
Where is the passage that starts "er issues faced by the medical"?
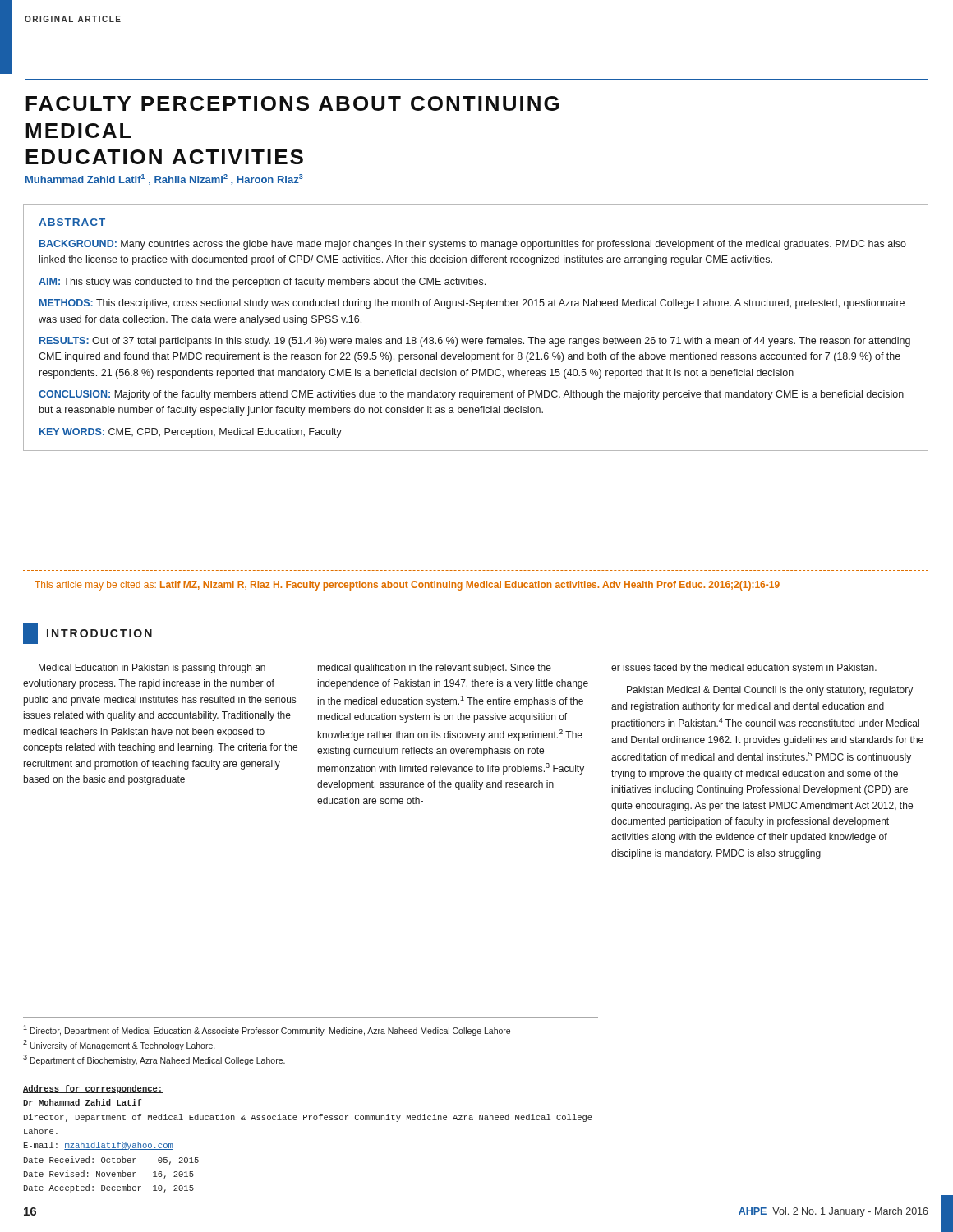(x=770, y=761)
